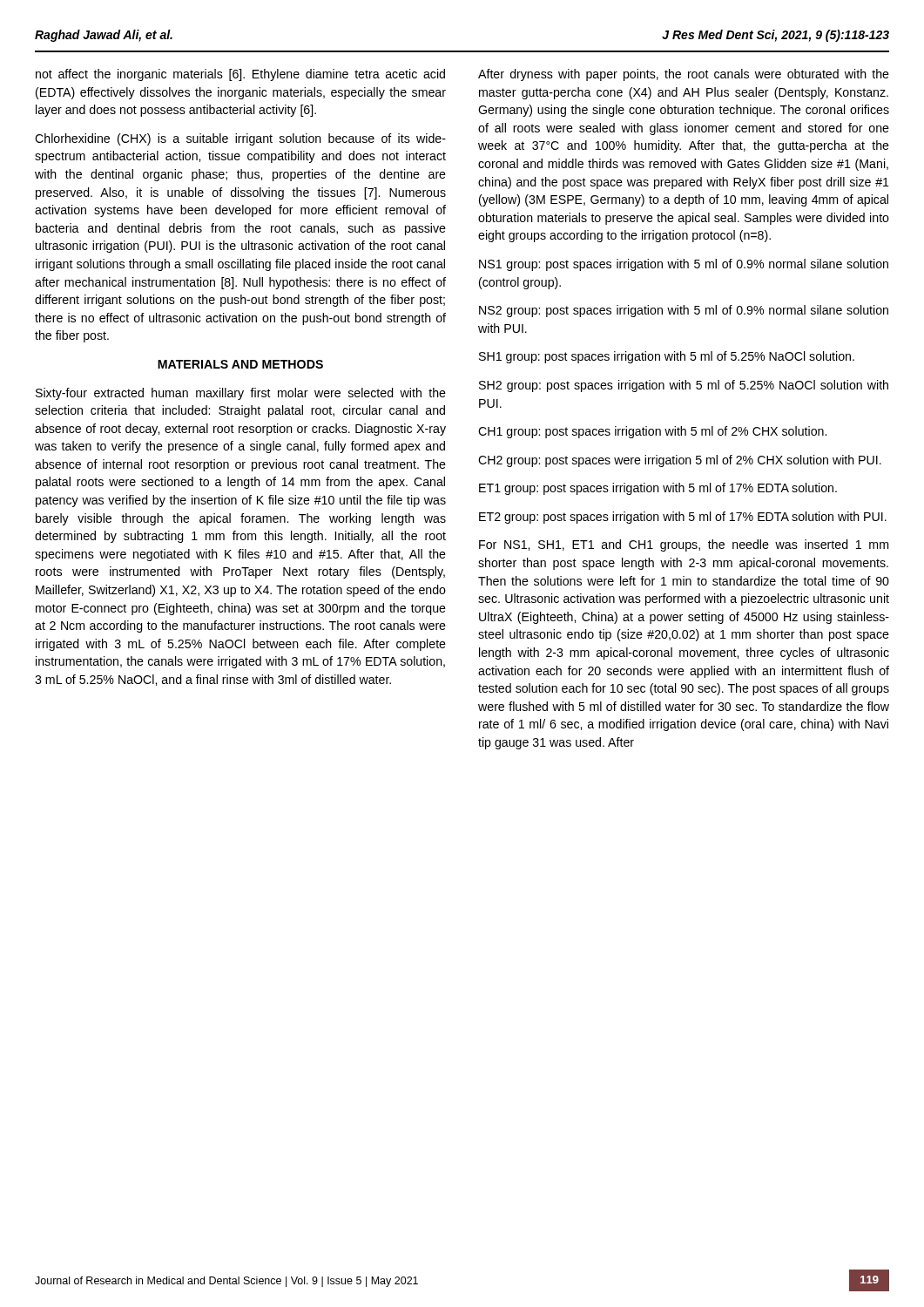Locate the text block starting "not affect the inorganic"
Image resolution: width=924 pixels, height=1307 pixels.
tap(240, 92)
